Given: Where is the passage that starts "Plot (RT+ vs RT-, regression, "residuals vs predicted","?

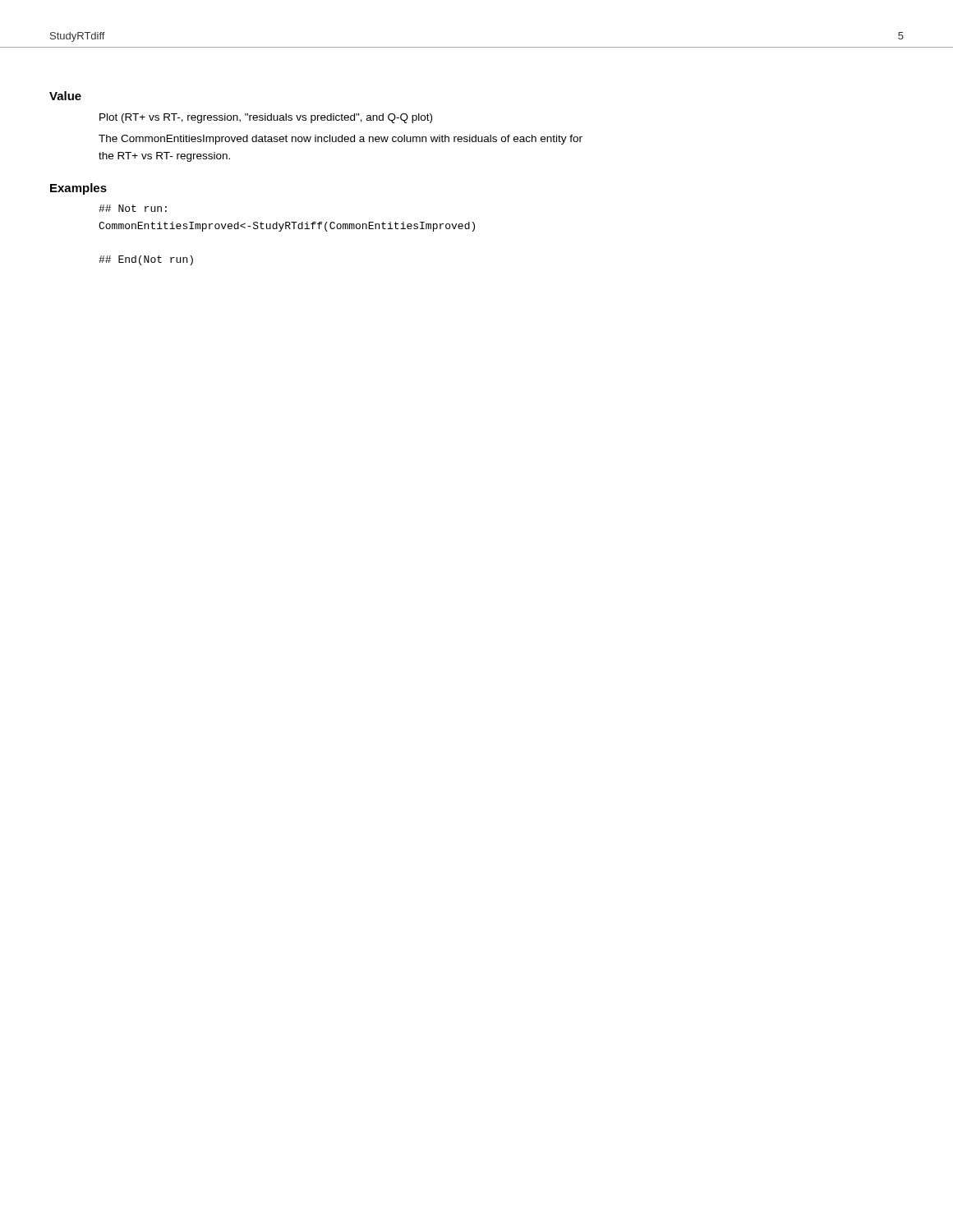Looking at the screenshot, I should pos(266,117).
